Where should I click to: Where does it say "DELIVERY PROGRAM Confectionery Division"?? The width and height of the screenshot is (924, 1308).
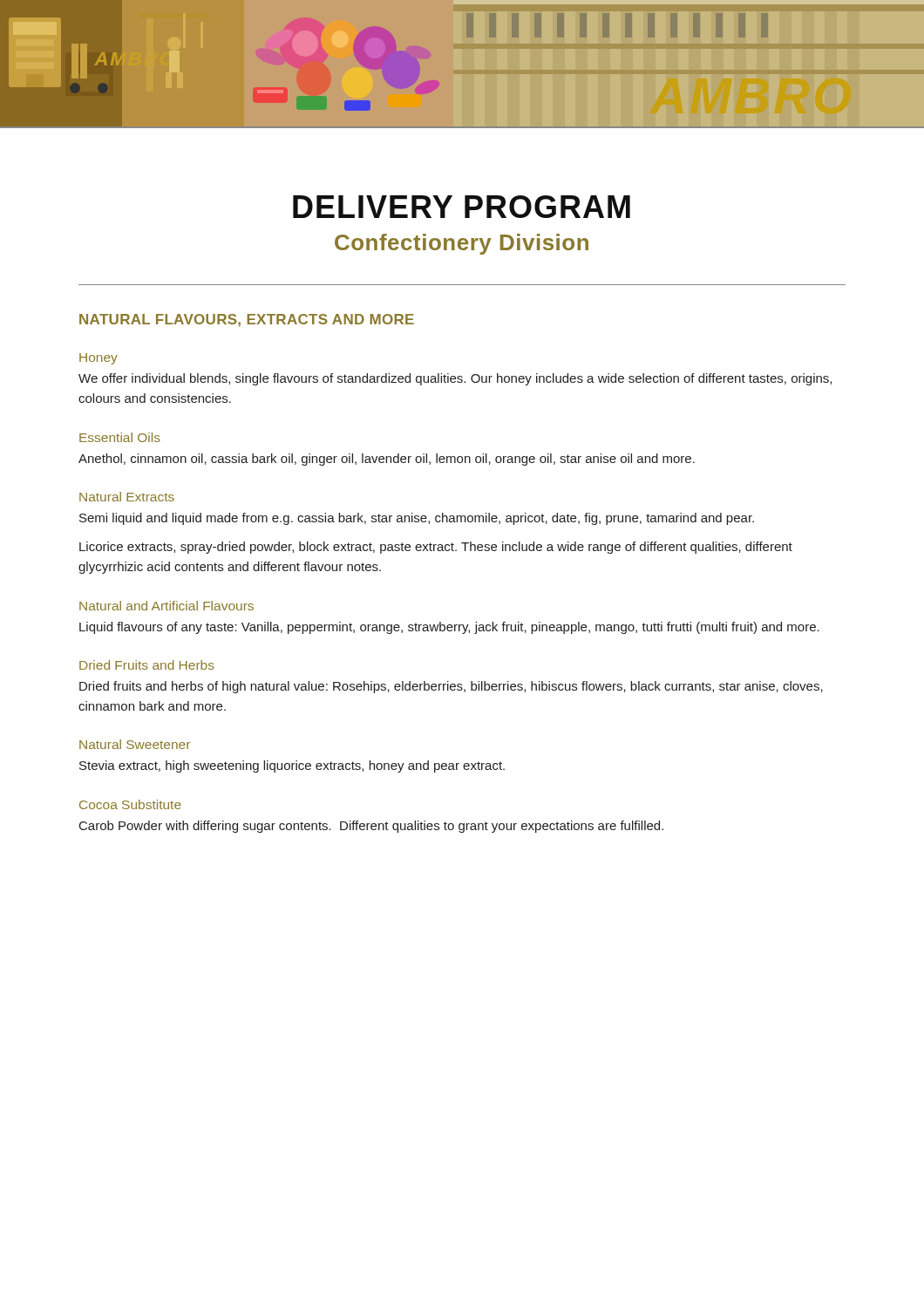[462, 223]
